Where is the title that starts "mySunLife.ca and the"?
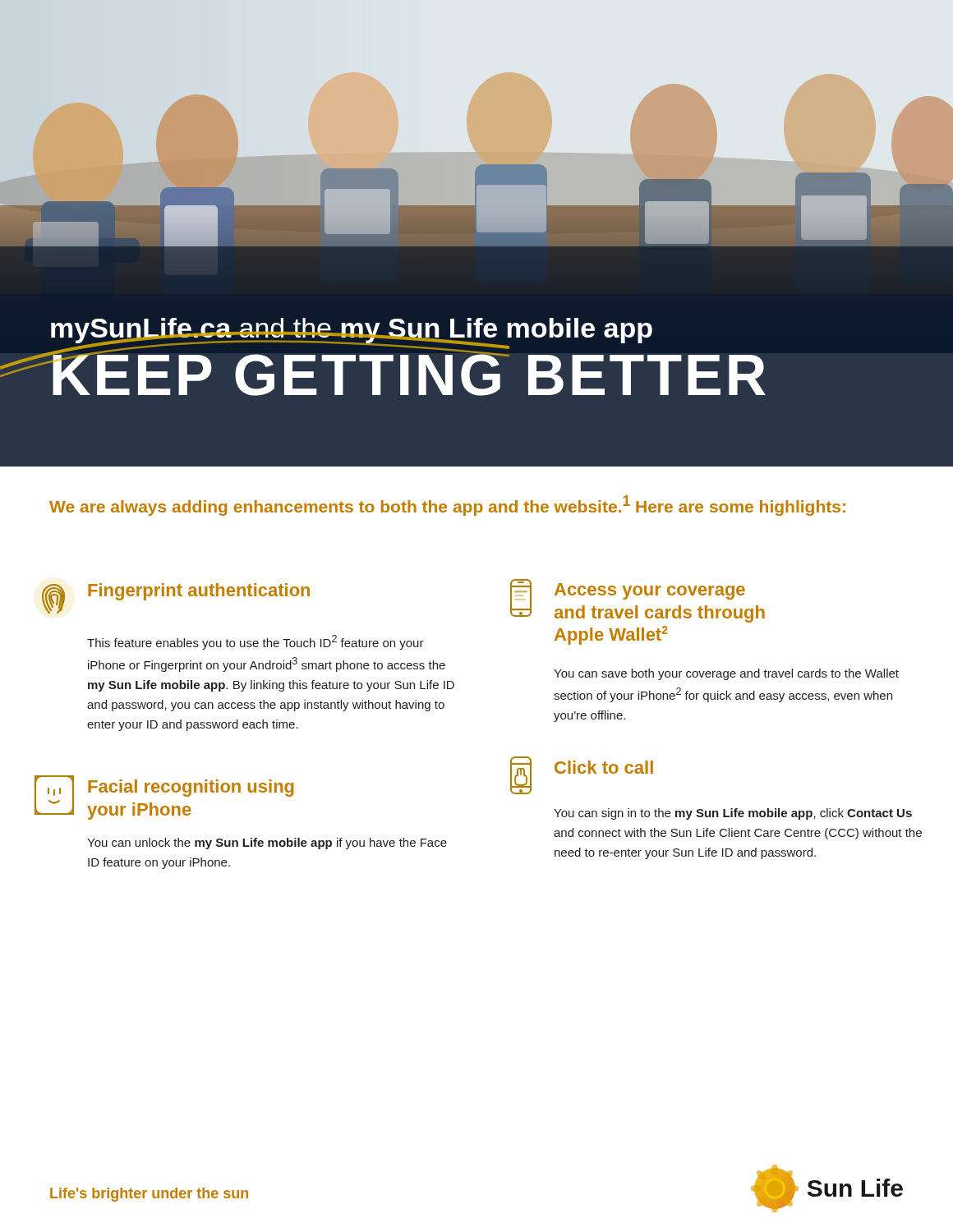 coord(476,359)
